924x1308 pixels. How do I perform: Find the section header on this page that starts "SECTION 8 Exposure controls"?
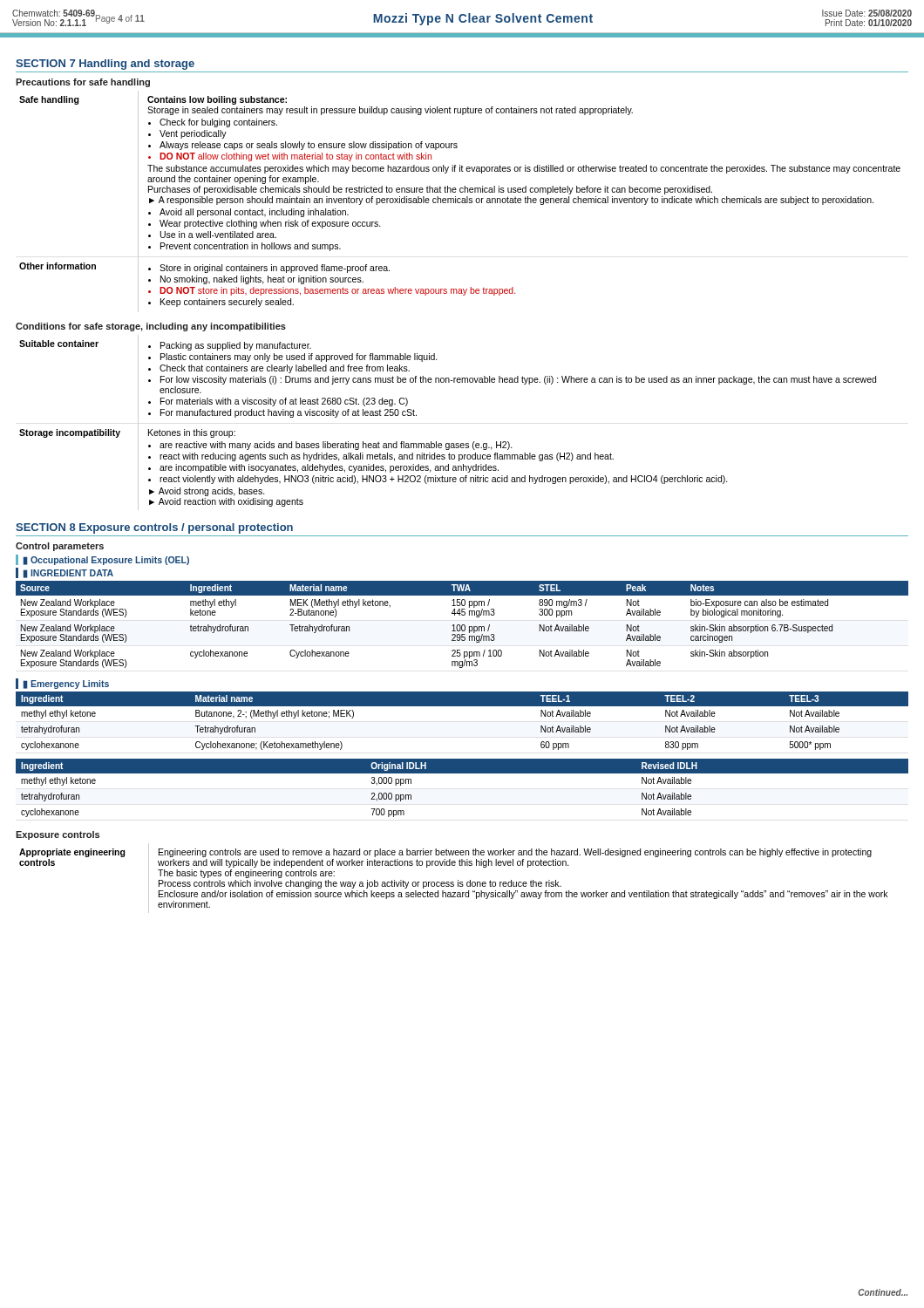(155, 527)
